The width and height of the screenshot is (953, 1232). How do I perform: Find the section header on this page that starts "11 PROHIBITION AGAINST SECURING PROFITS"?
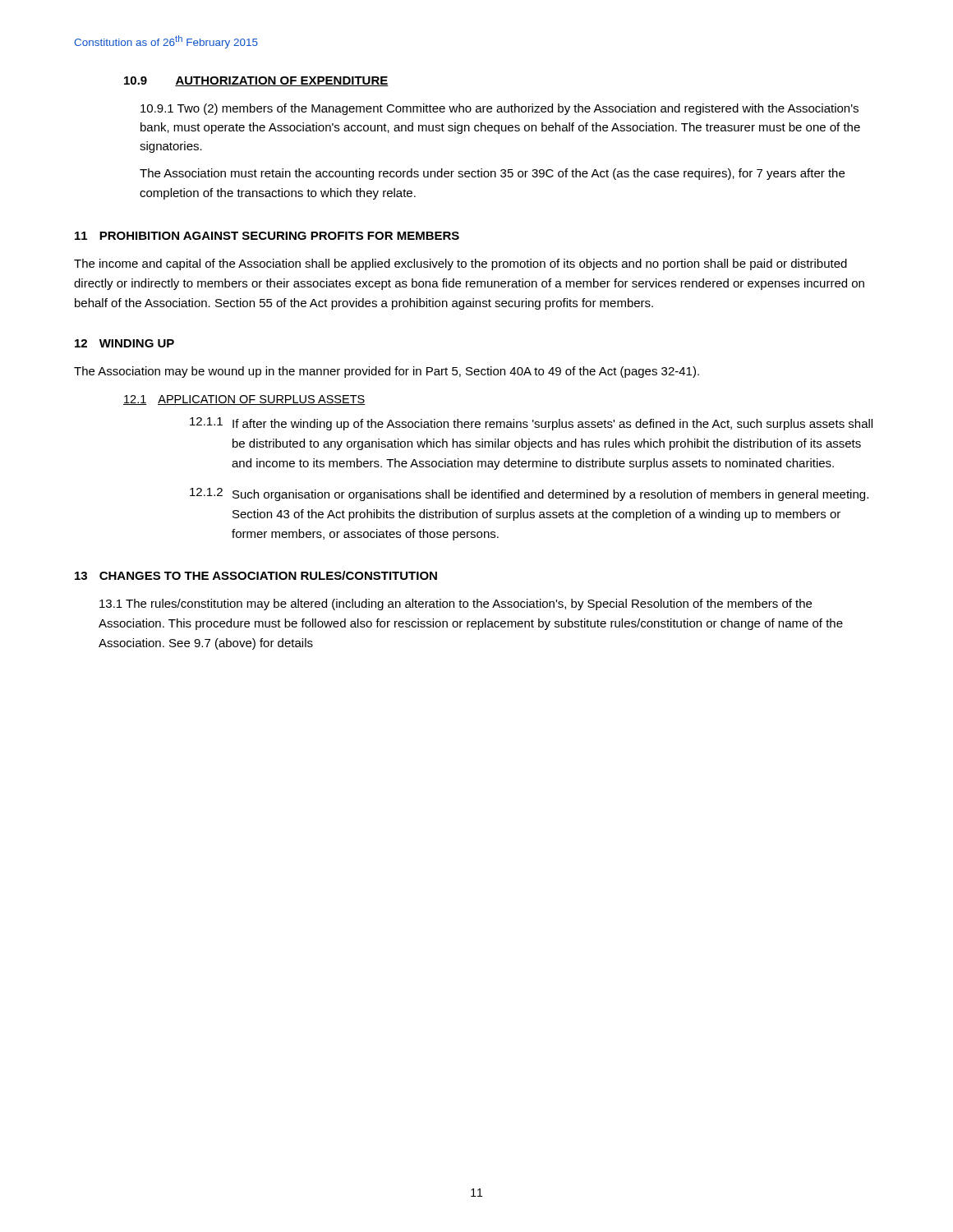(x=267, y=236)
